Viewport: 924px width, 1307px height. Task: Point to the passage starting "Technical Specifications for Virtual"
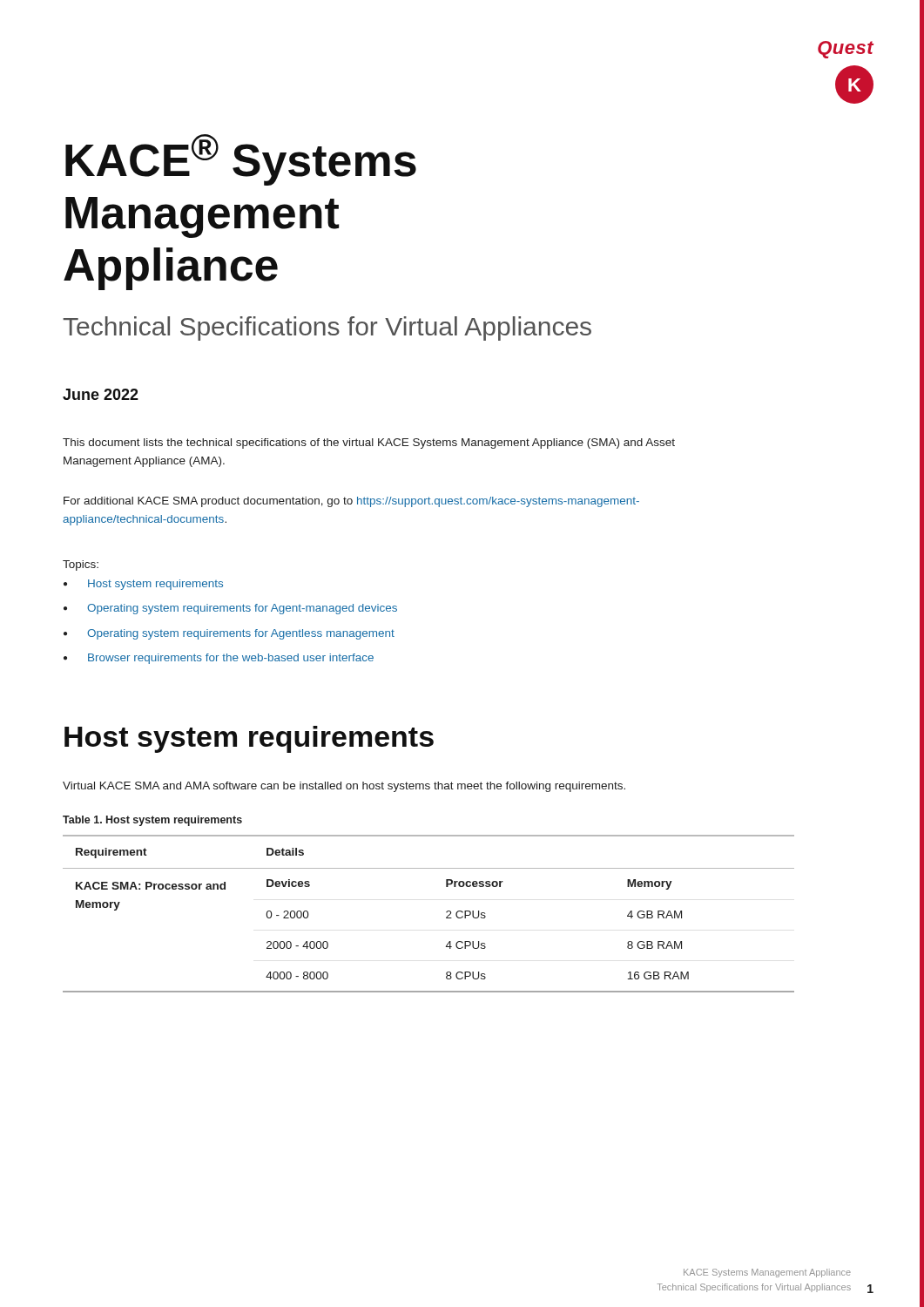[402, 326]
